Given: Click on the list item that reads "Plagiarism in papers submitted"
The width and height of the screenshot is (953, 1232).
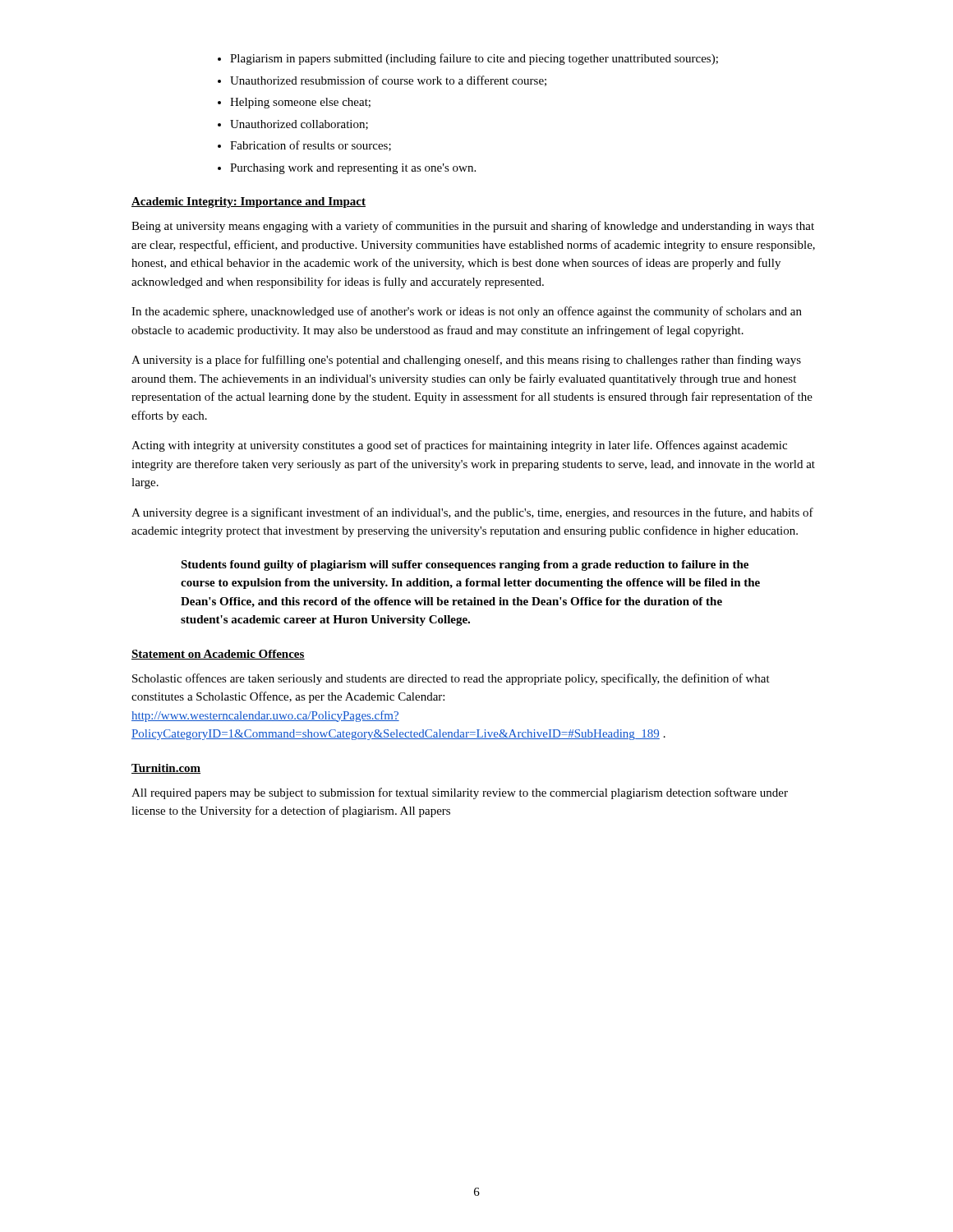Looking at the screenshot, I should pyautogui.click(x=474, y=58).
